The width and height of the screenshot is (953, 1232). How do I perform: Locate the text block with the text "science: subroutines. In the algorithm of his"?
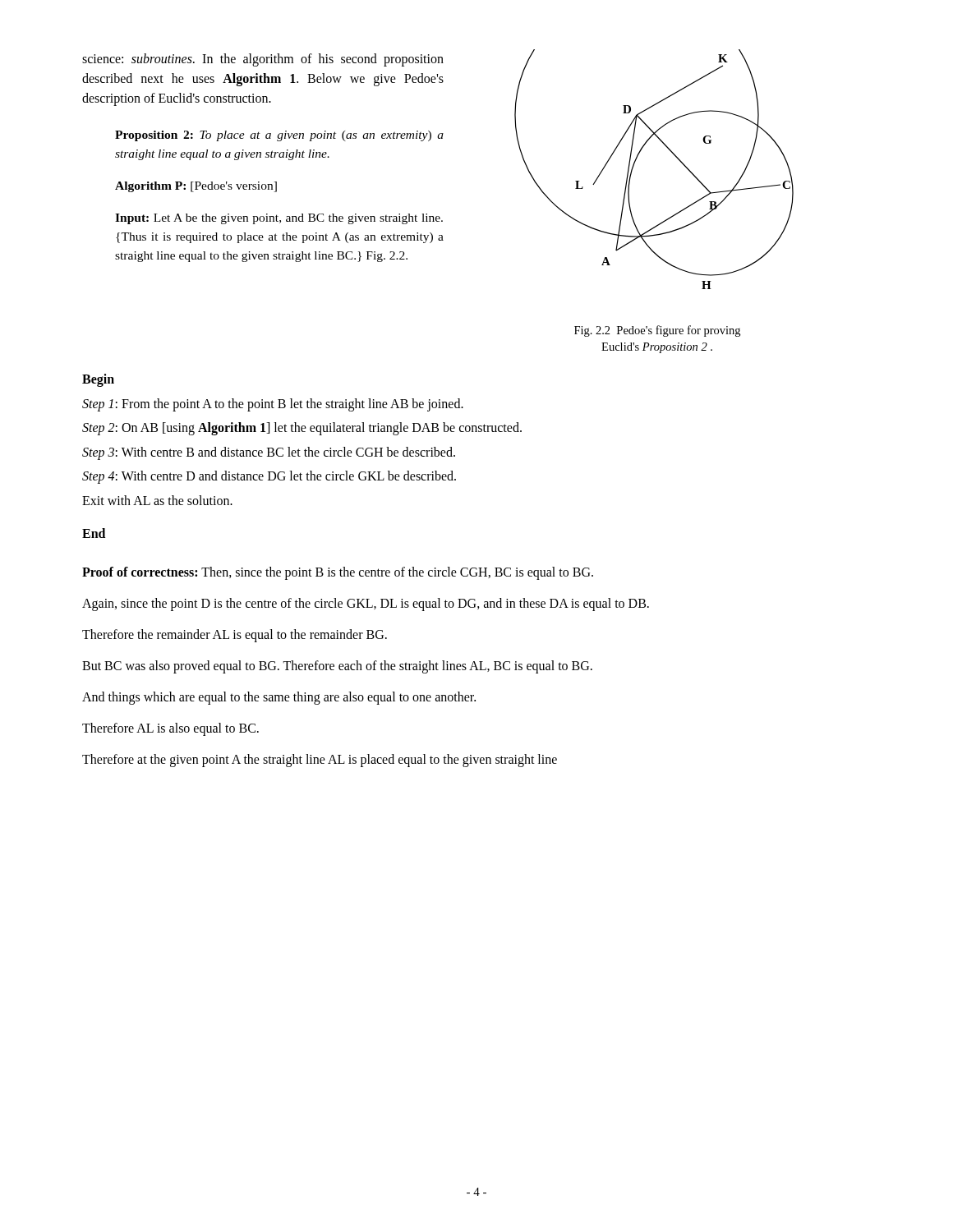[x=263, y=79]
